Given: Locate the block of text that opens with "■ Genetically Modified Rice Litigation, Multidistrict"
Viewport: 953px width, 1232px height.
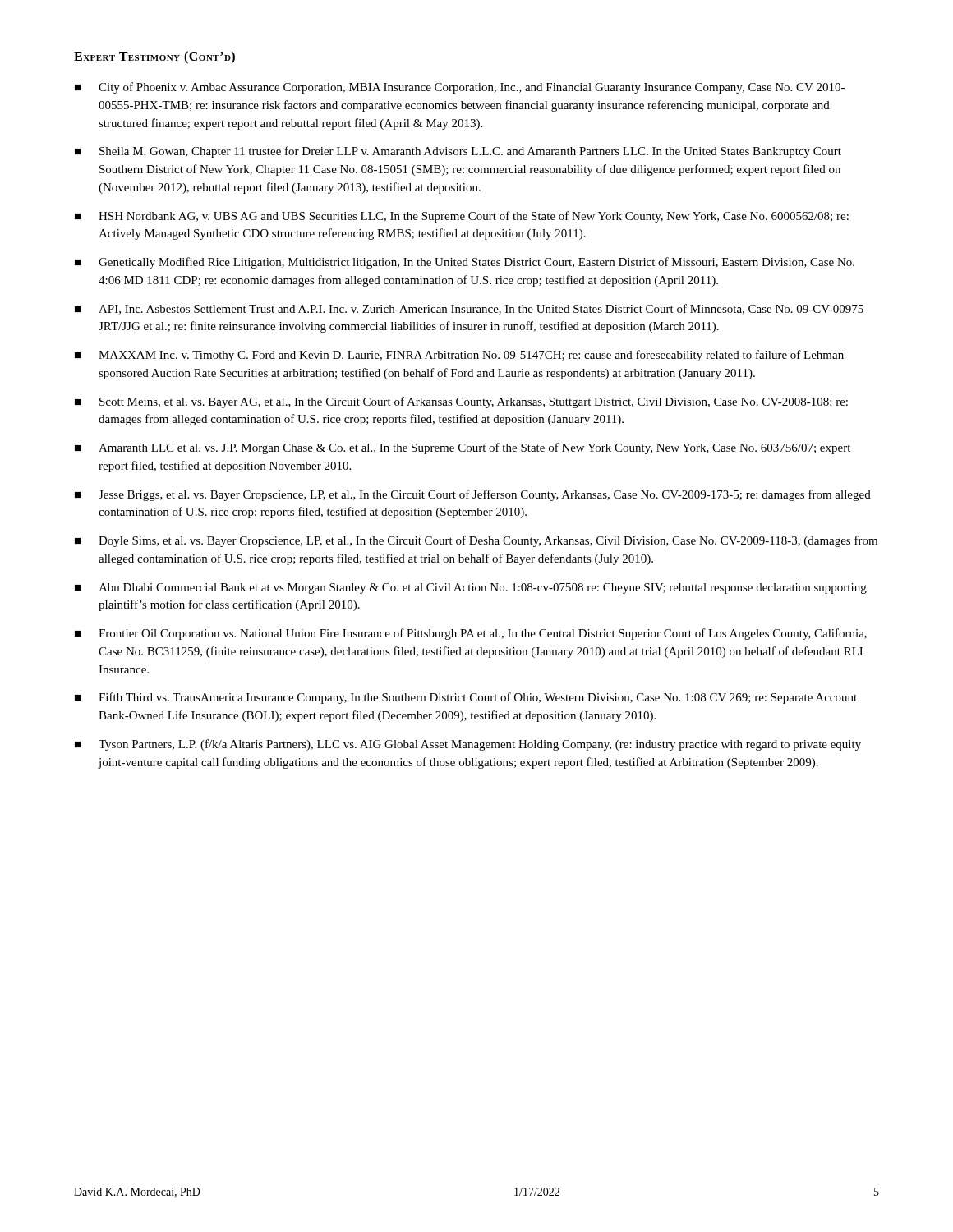Looking at the screenshot, I should (x=476, y=272).
